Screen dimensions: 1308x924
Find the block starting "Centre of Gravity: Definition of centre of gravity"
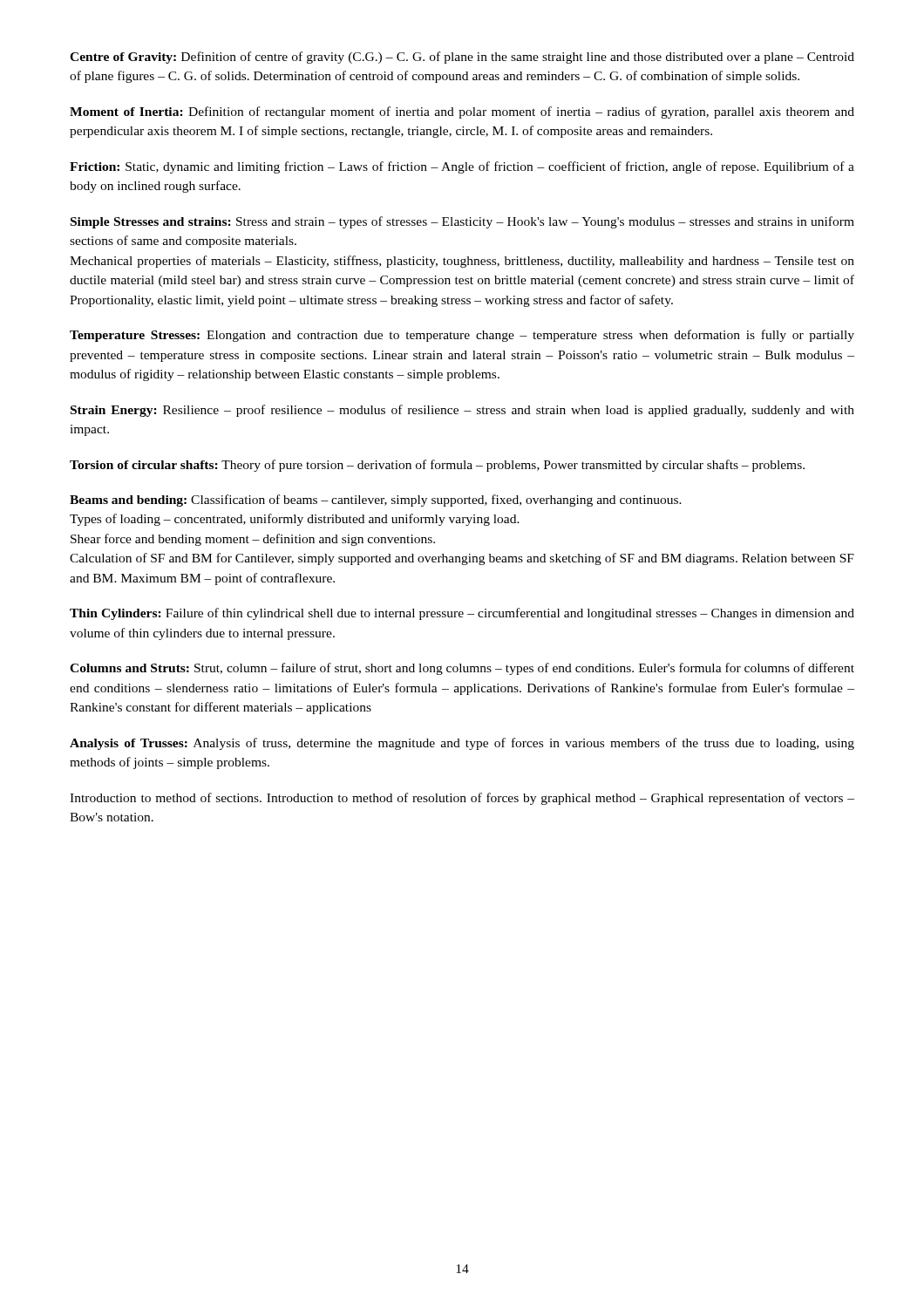click(x=462, y=67)
